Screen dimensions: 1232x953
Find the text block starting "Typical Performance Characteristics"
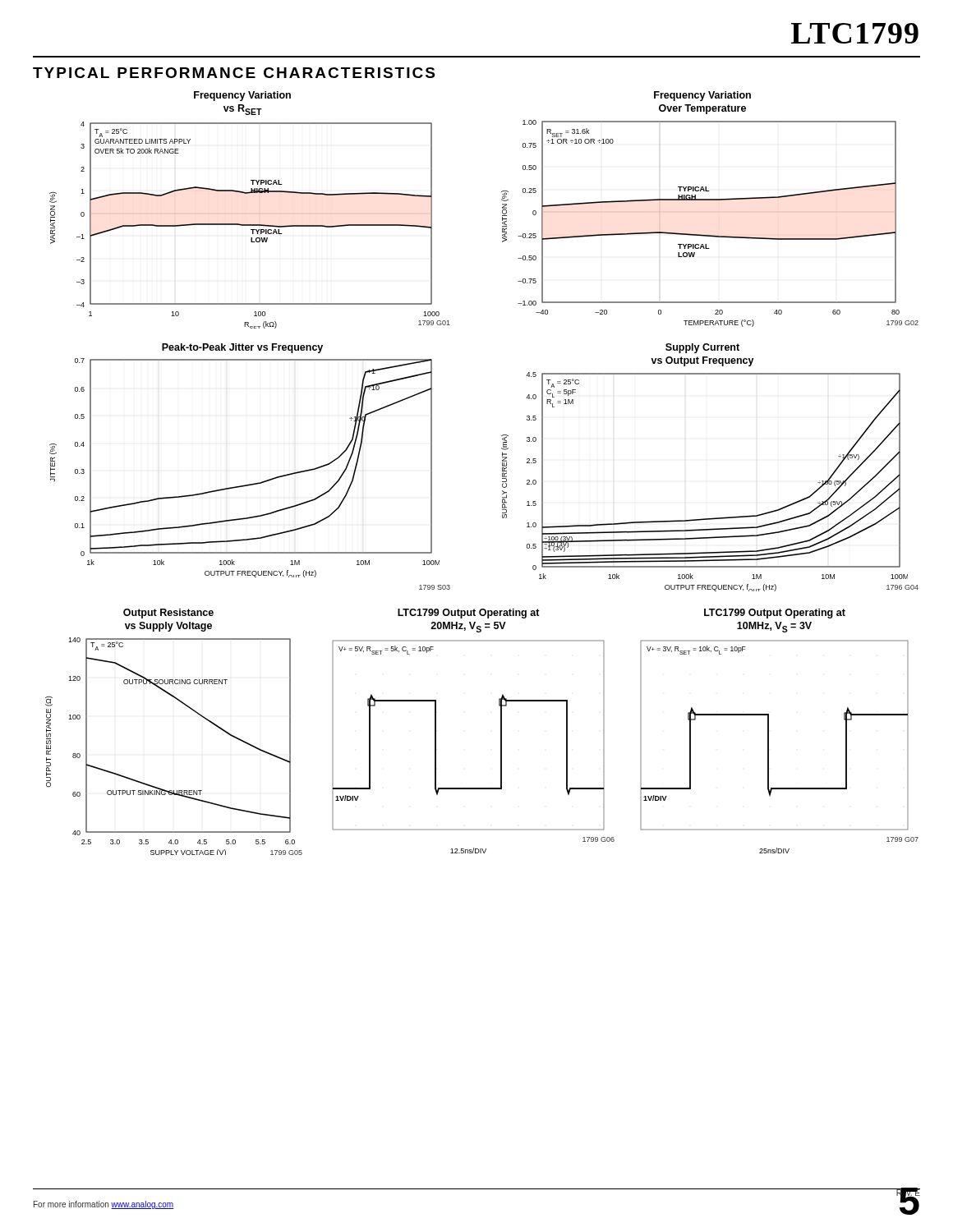tap(235, 73)
